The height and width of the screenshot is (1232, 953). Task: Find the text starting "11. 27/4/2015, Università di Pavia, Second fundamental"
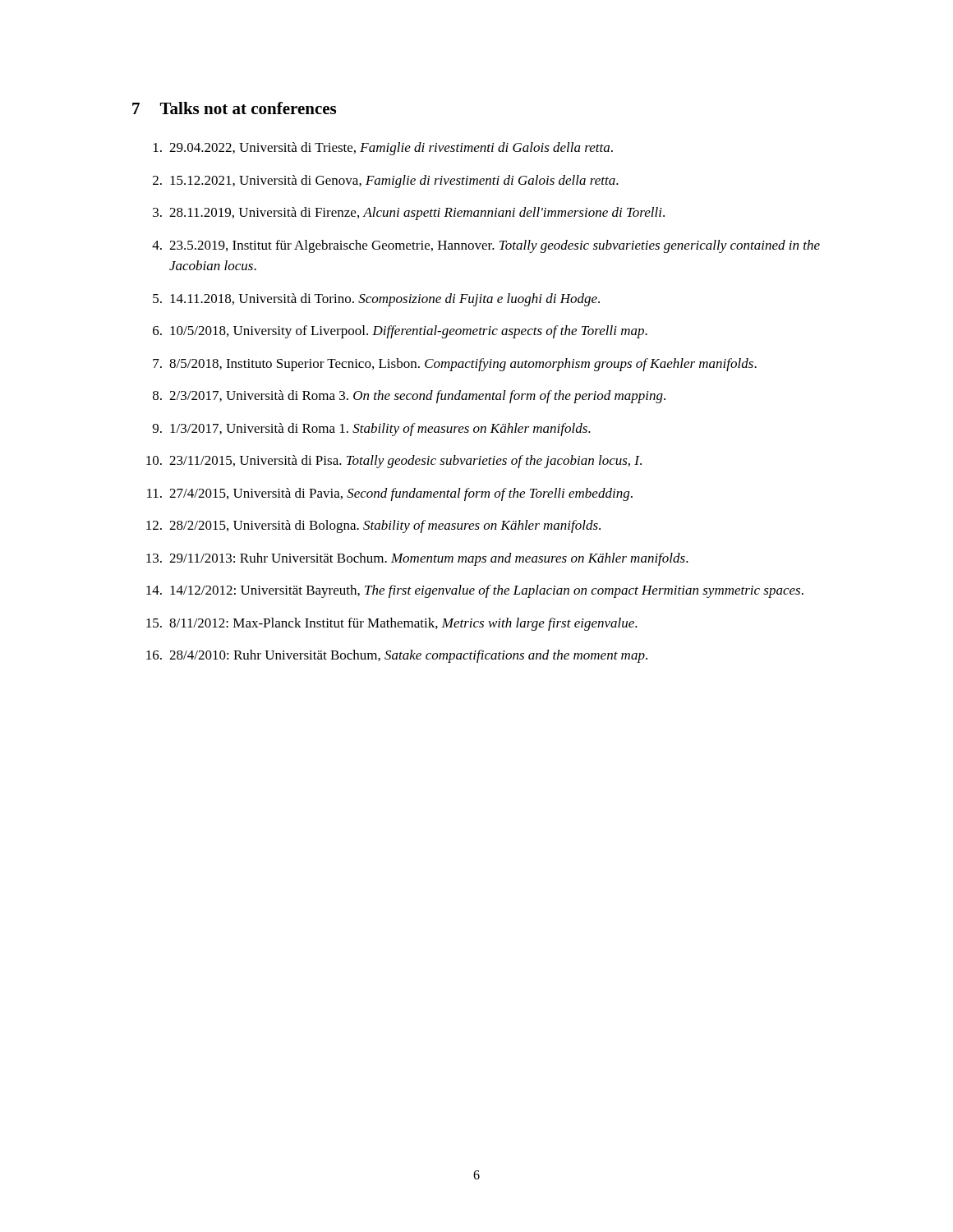pos(476,493)
